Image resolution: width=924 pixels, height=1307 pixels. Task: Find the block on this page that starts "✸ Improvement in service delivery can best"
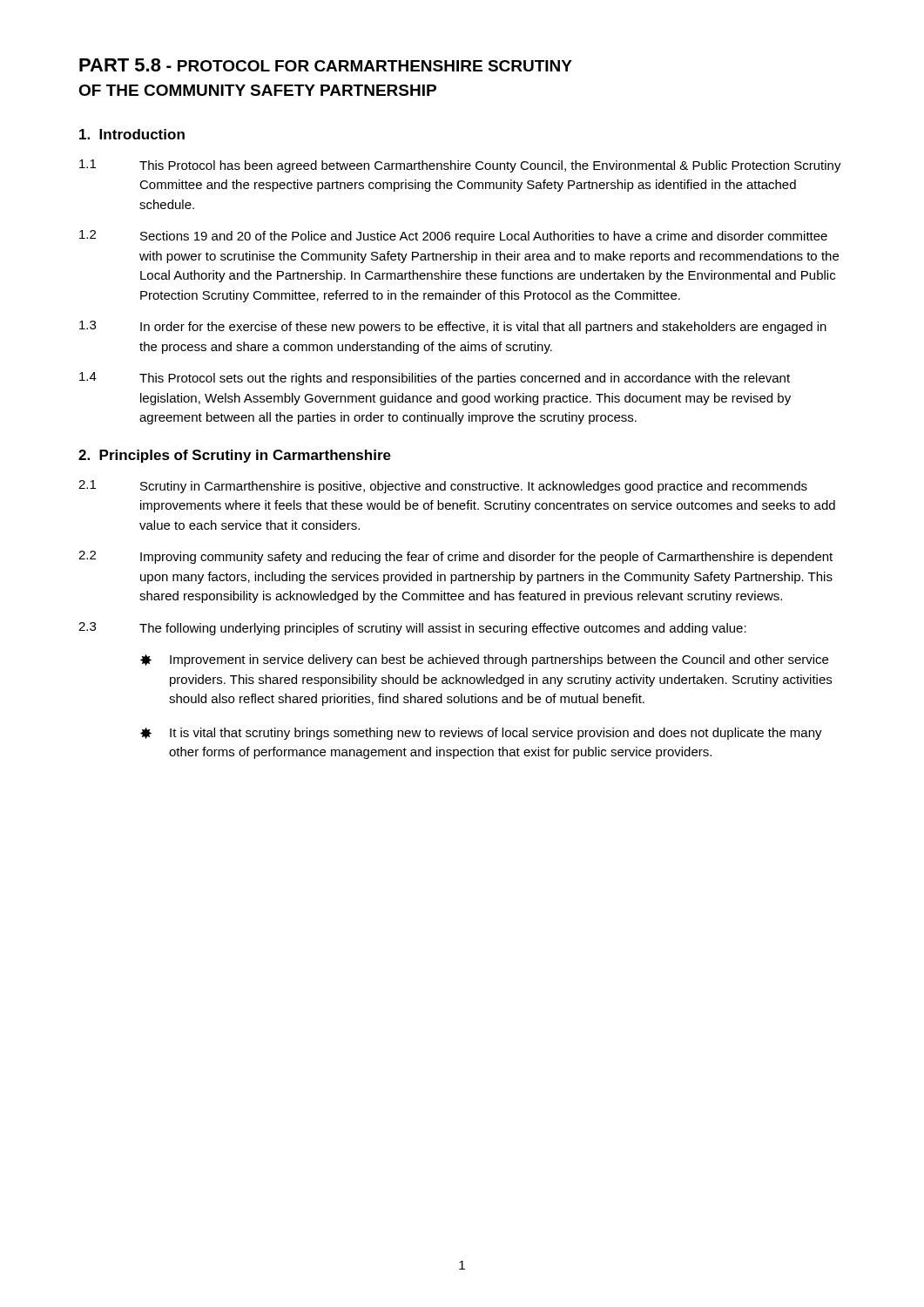(492, 680)
